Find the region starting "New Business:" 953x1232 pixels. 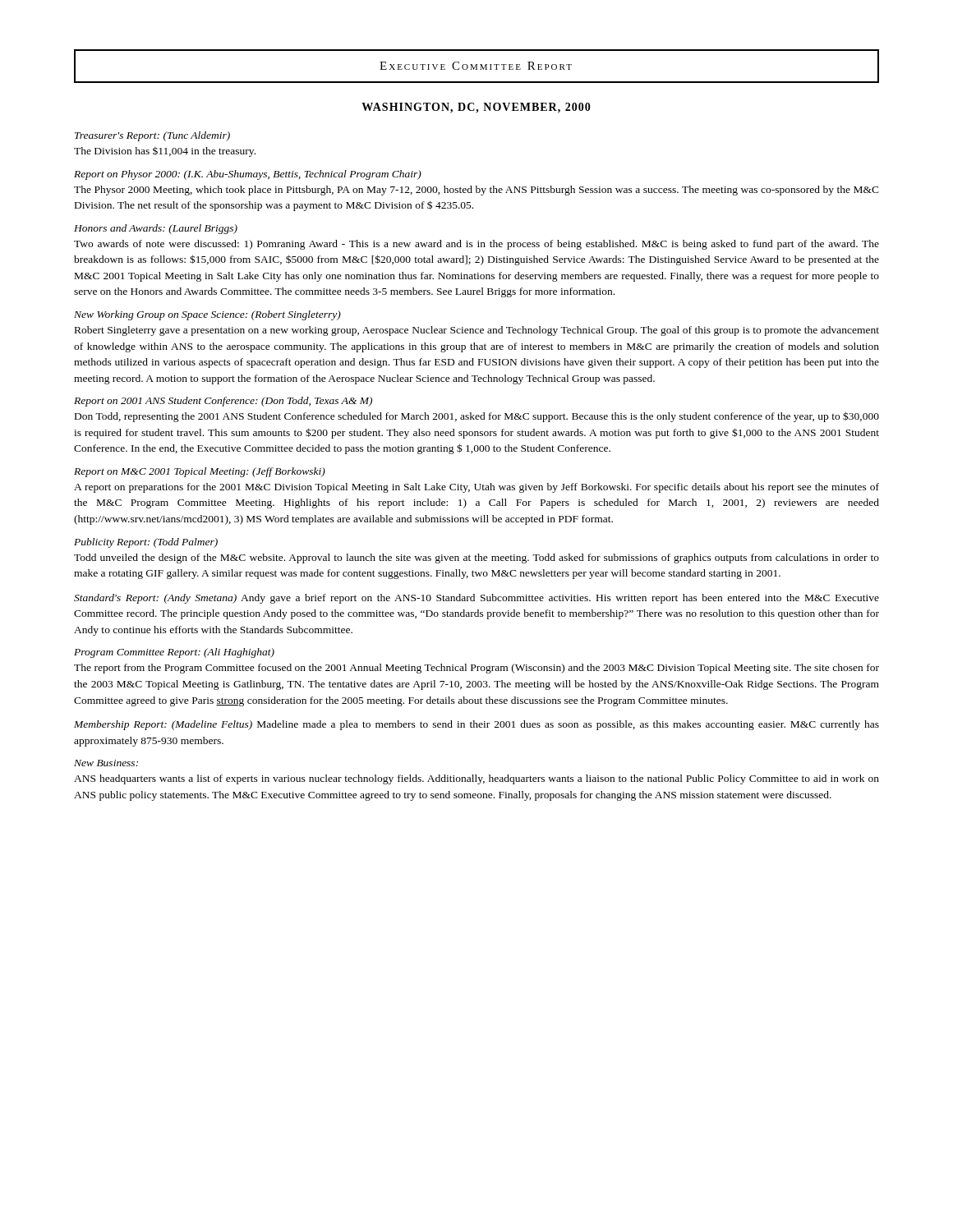tap(106, 763)
